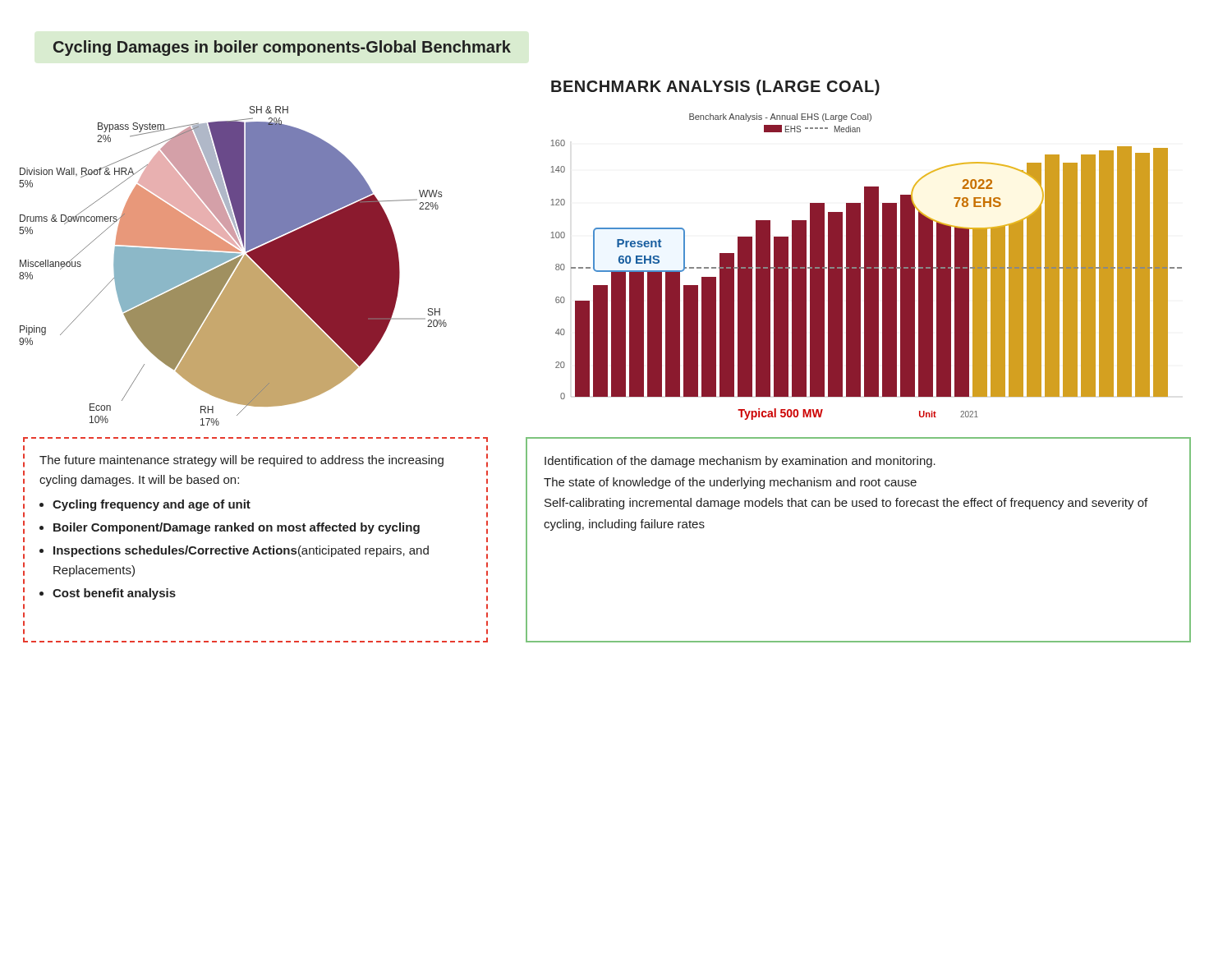Where is the passage that starts "Identification of the damage mechanism by examination and"?
The image size is (1232, 953).
pyautogui.click(x=846, y=492)
